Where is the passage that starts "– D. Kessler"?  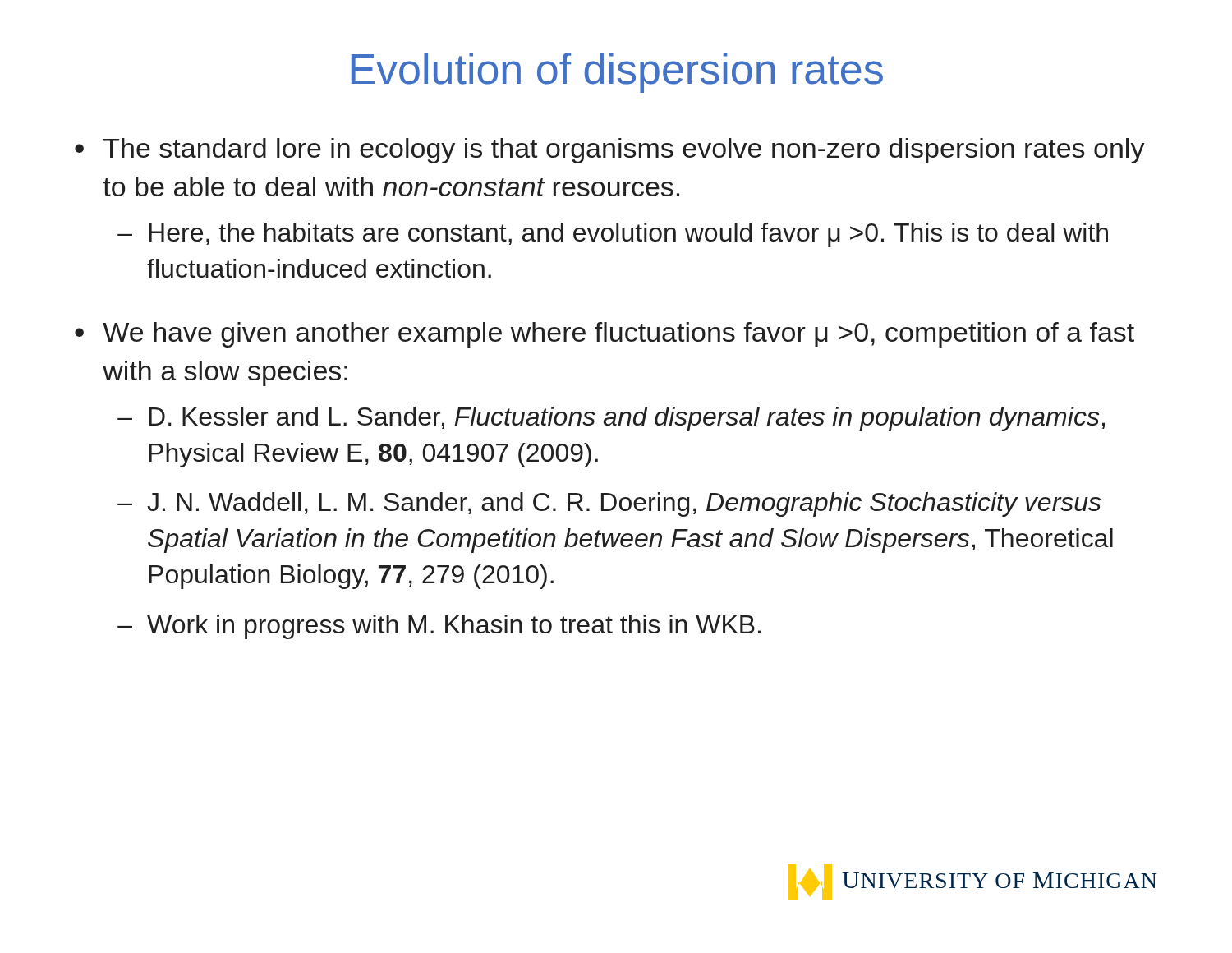click(638, 435)
